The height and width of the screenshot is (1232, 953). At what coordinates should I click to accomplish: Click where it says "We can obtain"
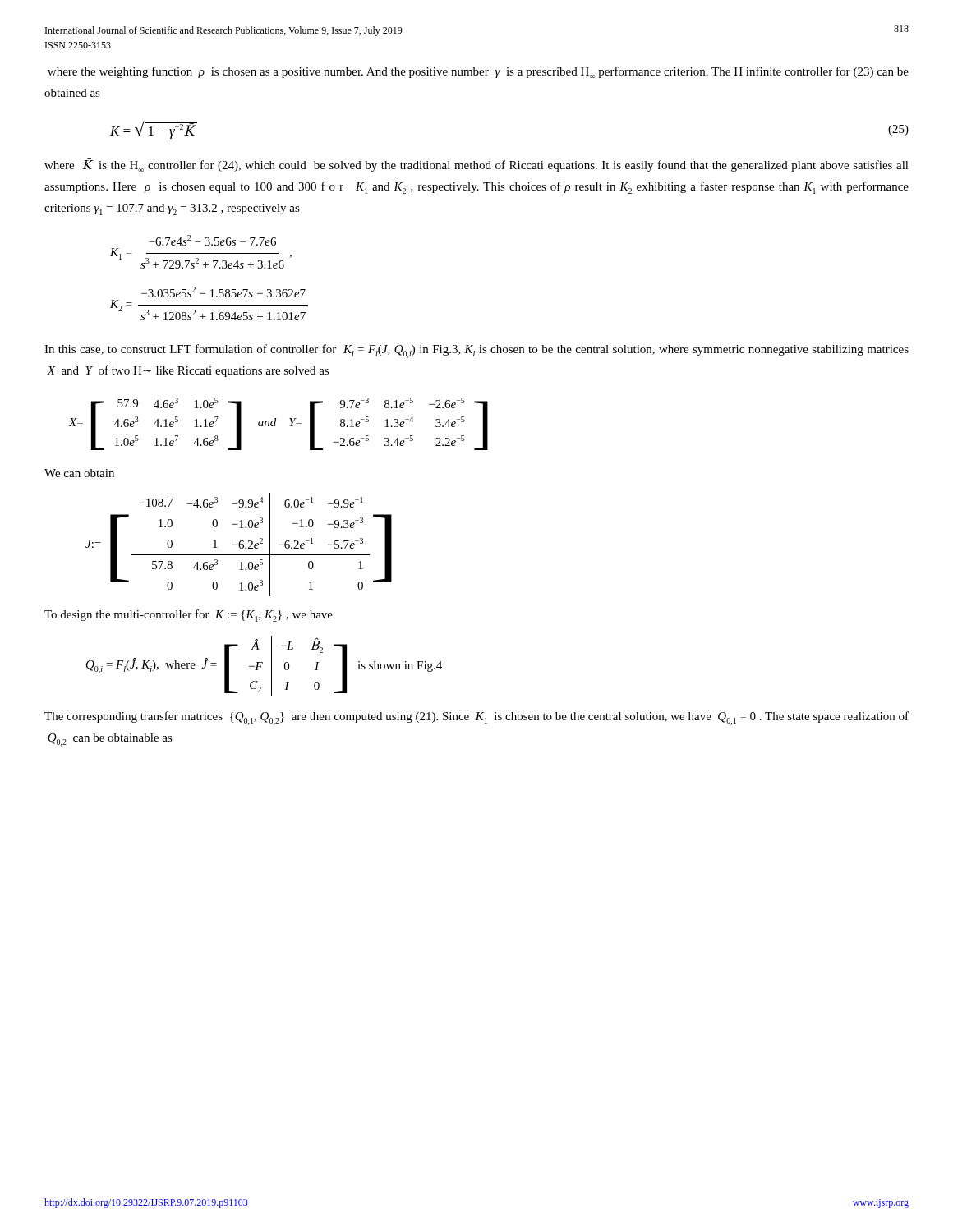click(79, 473)
